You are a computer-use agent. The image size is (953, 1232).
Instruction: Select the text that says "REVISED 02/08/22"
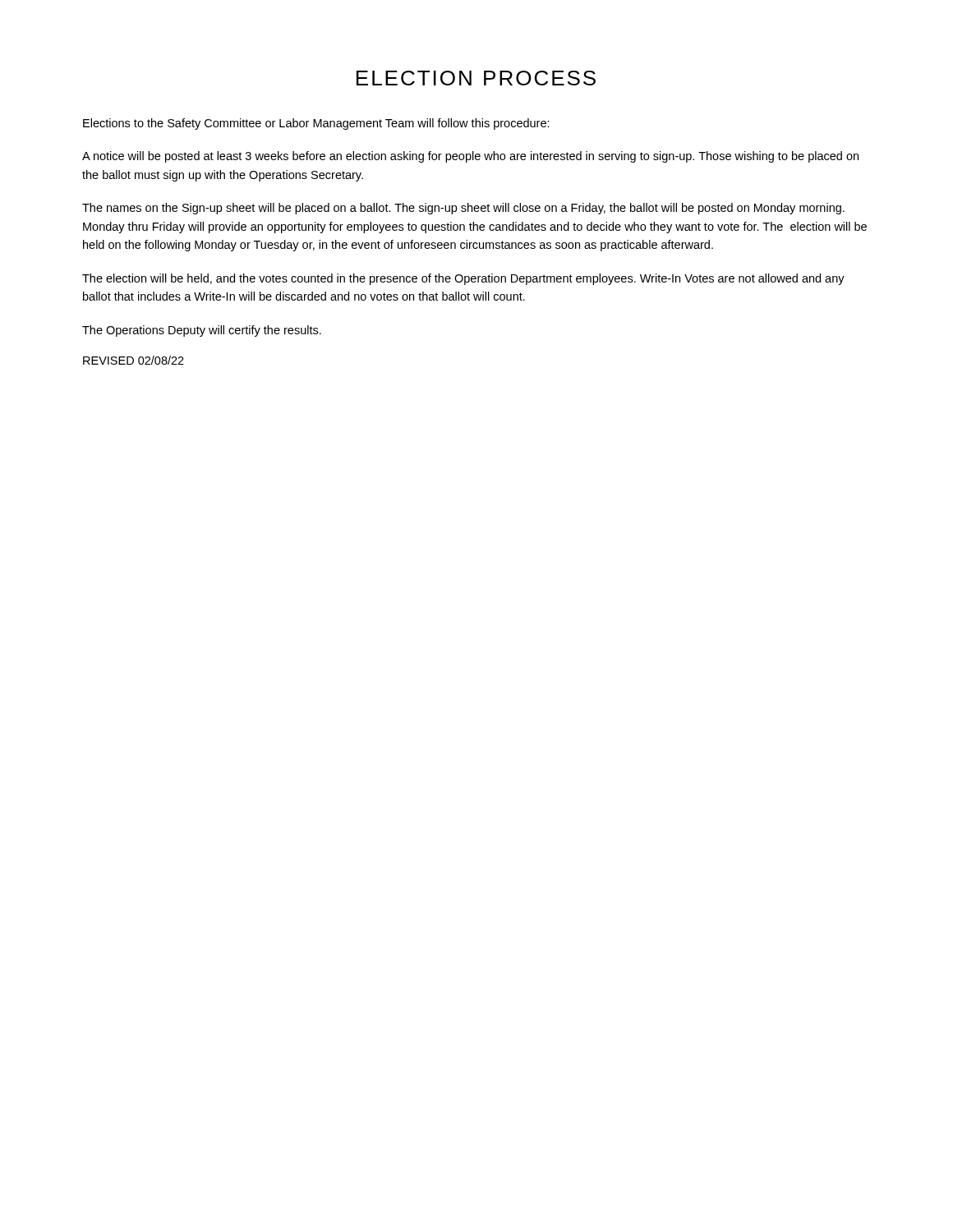click(x=133, y=361)
